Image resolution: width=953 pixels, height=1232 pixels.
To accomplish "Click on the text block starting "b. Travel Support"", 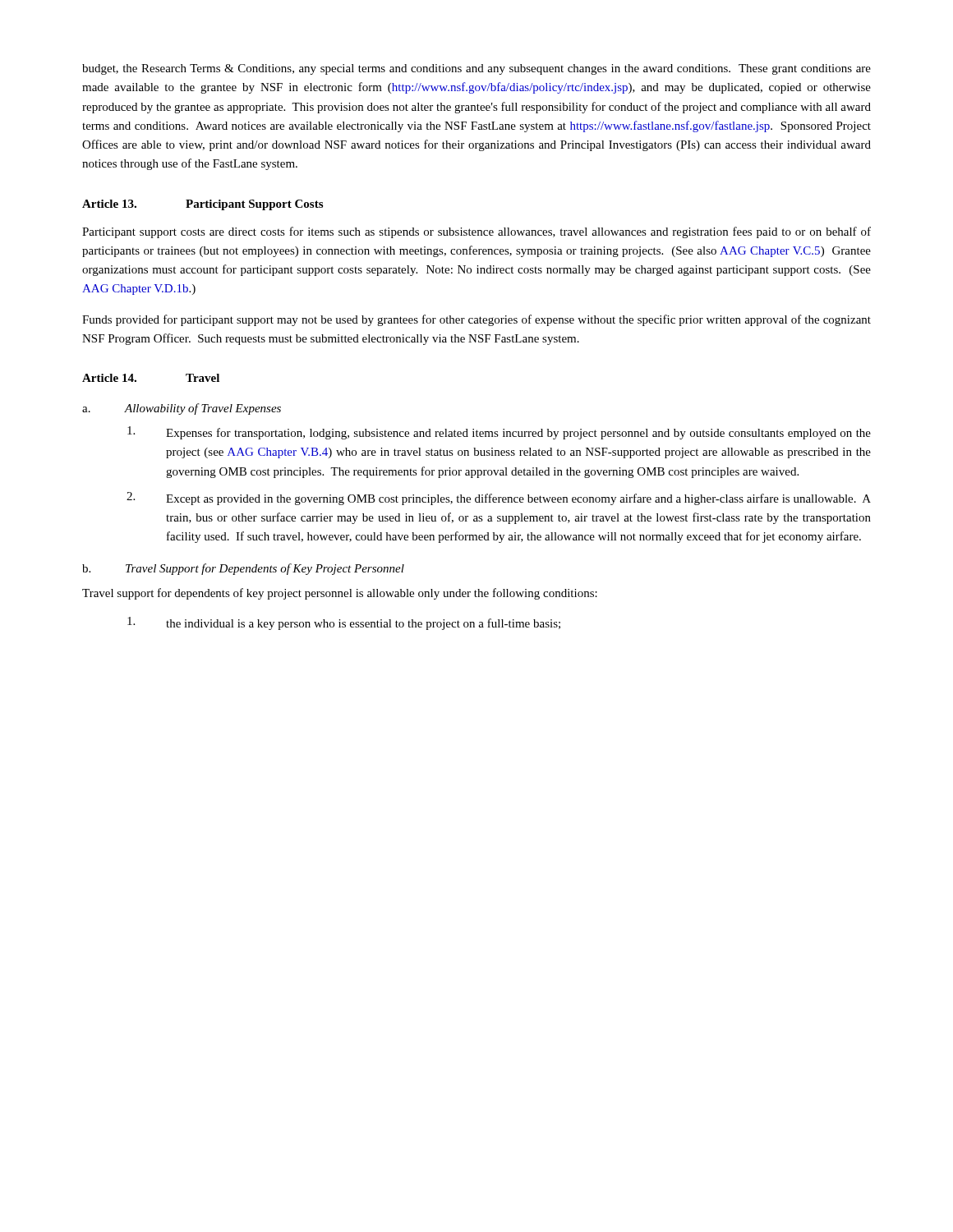I will 243,568.
